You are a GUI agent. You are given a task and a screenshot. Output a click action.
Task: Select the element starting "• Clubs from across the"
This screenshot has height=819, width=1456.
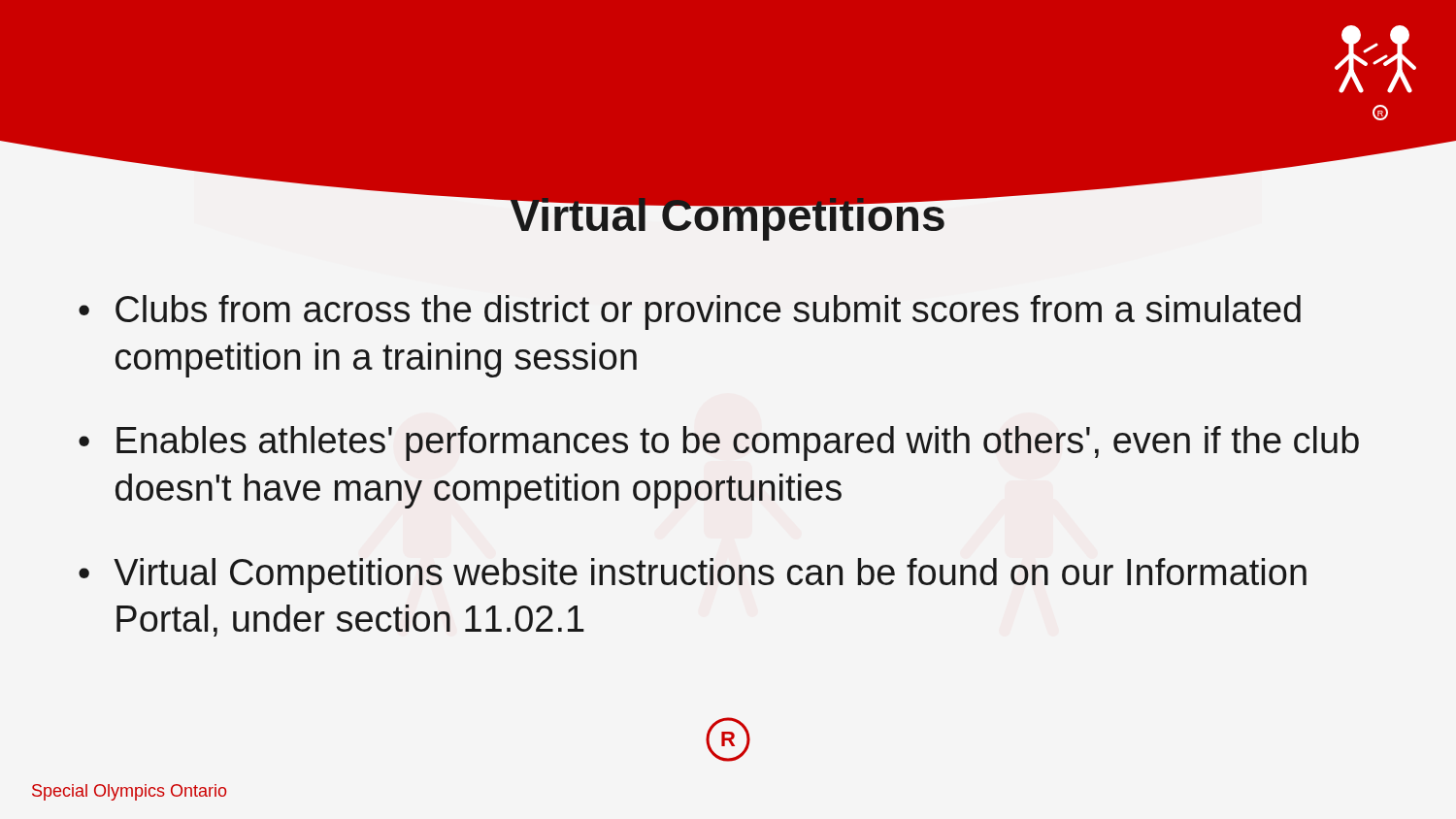pos(723,333)
